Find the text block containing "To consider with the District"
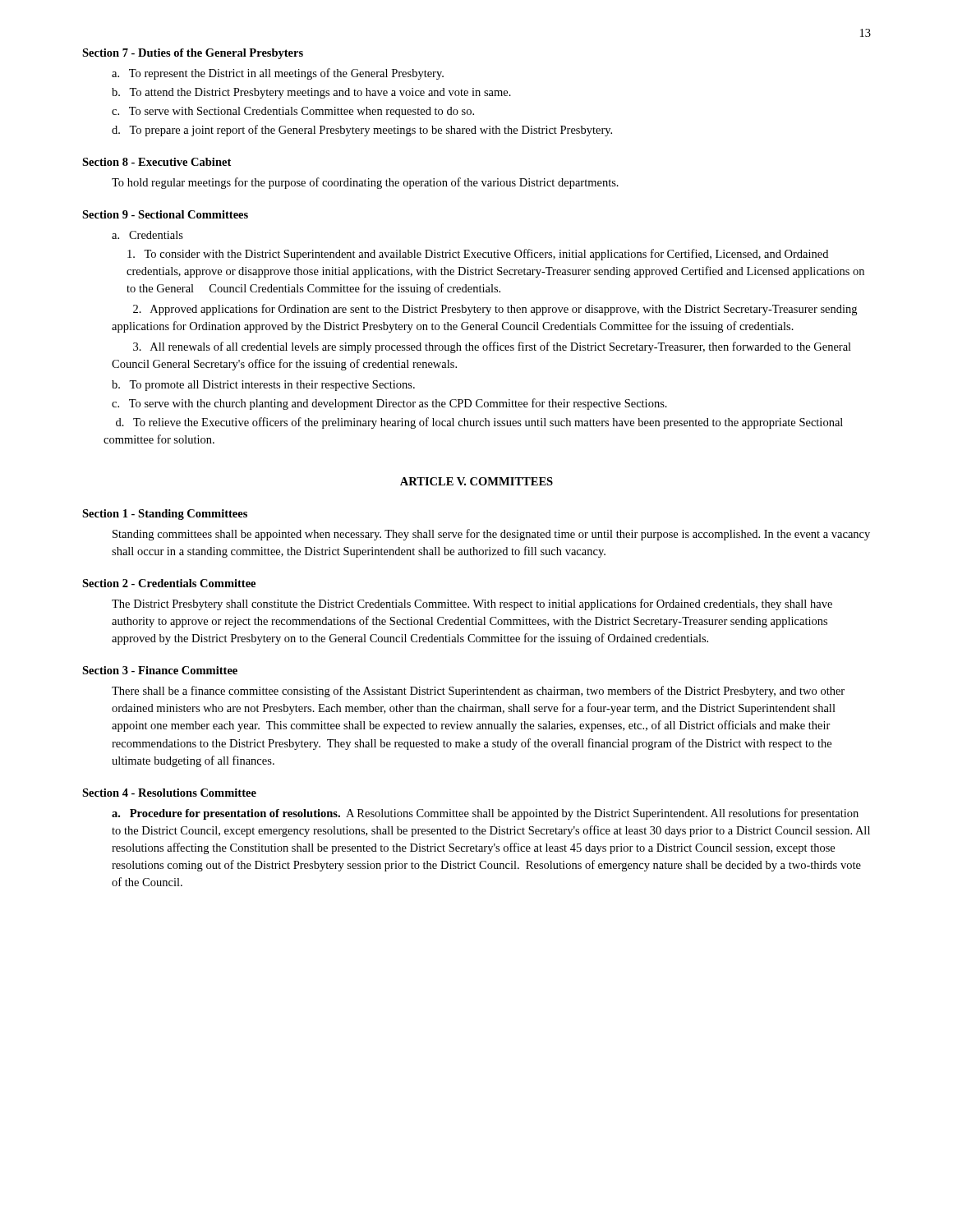953x1232 pixels. 496,271
